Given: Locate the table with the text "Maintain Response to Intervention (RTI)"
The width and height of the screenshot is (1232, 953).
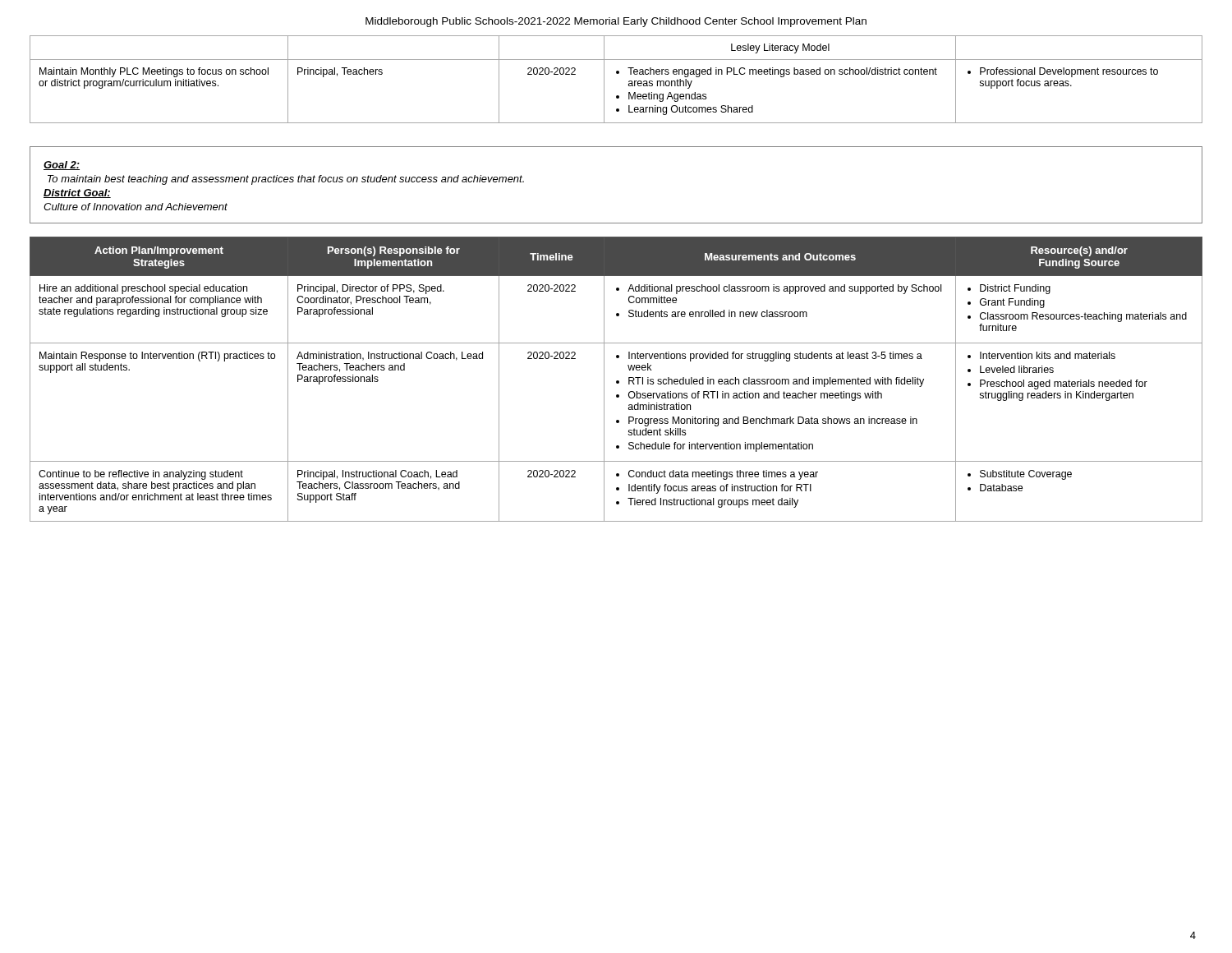Looking at the screenshot, I should (616, 379).
